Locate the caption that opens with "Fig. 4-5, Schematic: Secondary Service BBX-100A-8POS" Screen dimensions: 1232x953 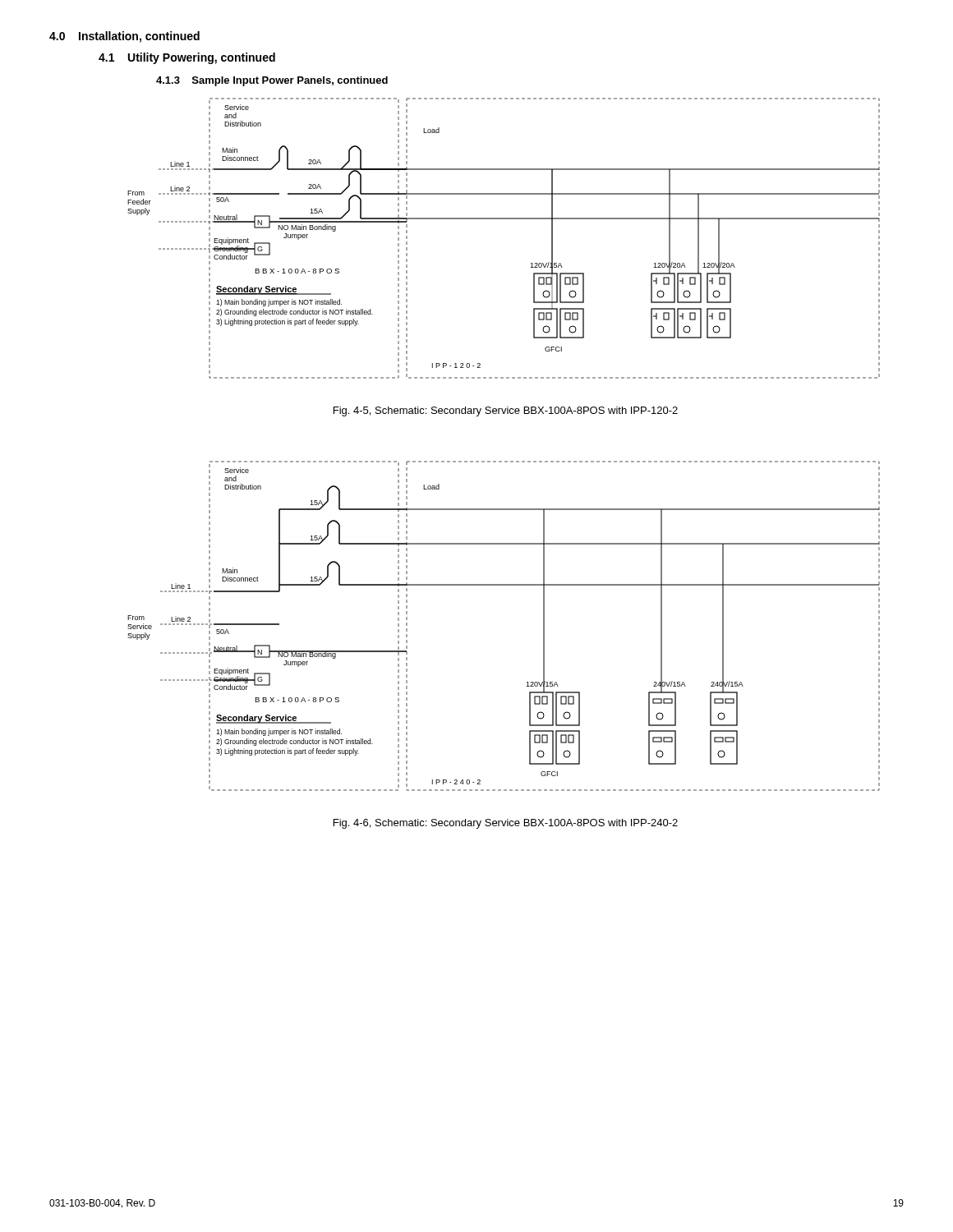505,410
